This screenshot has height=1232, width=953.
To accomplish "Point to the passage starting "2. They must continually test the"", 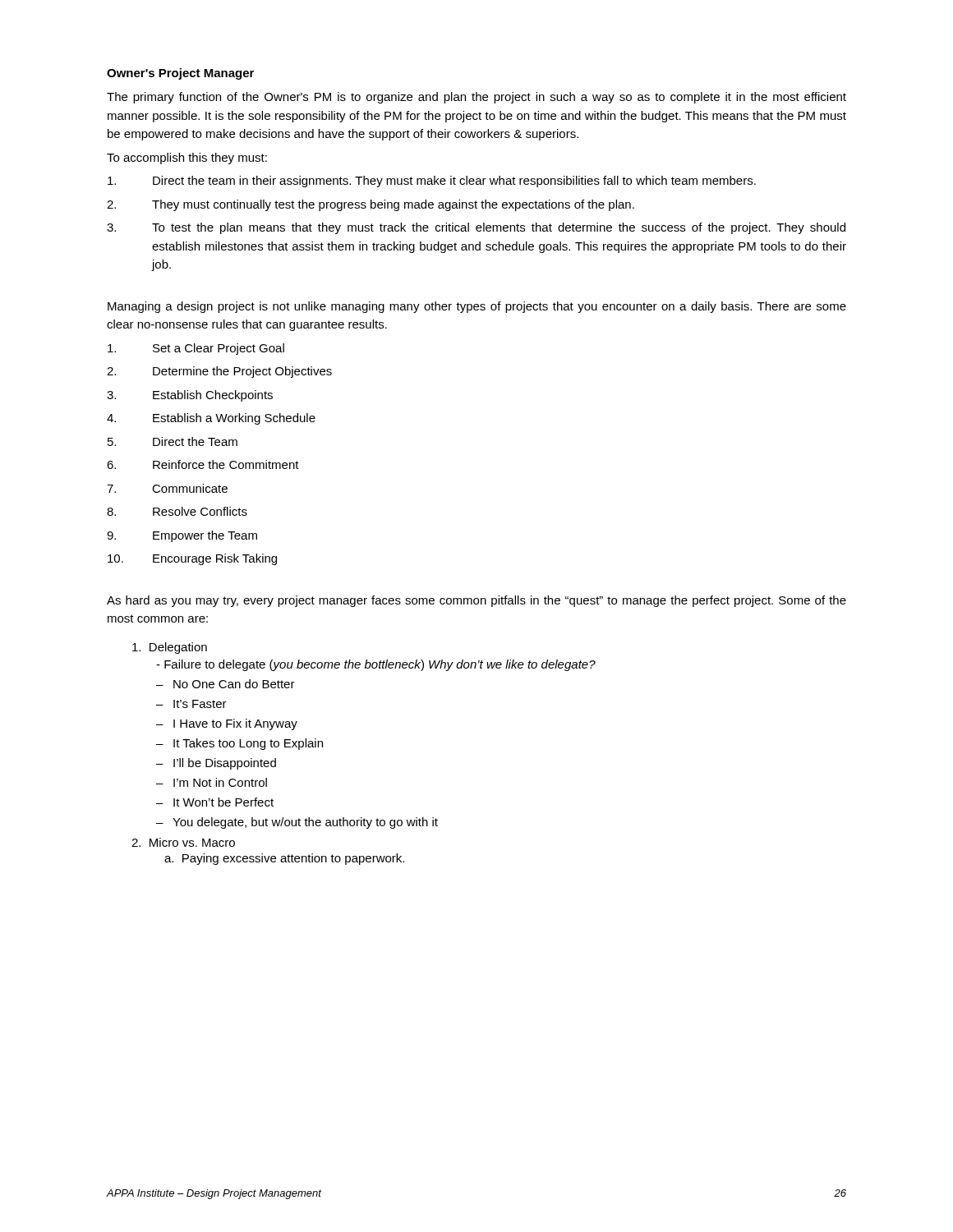I will pos(476,204).
